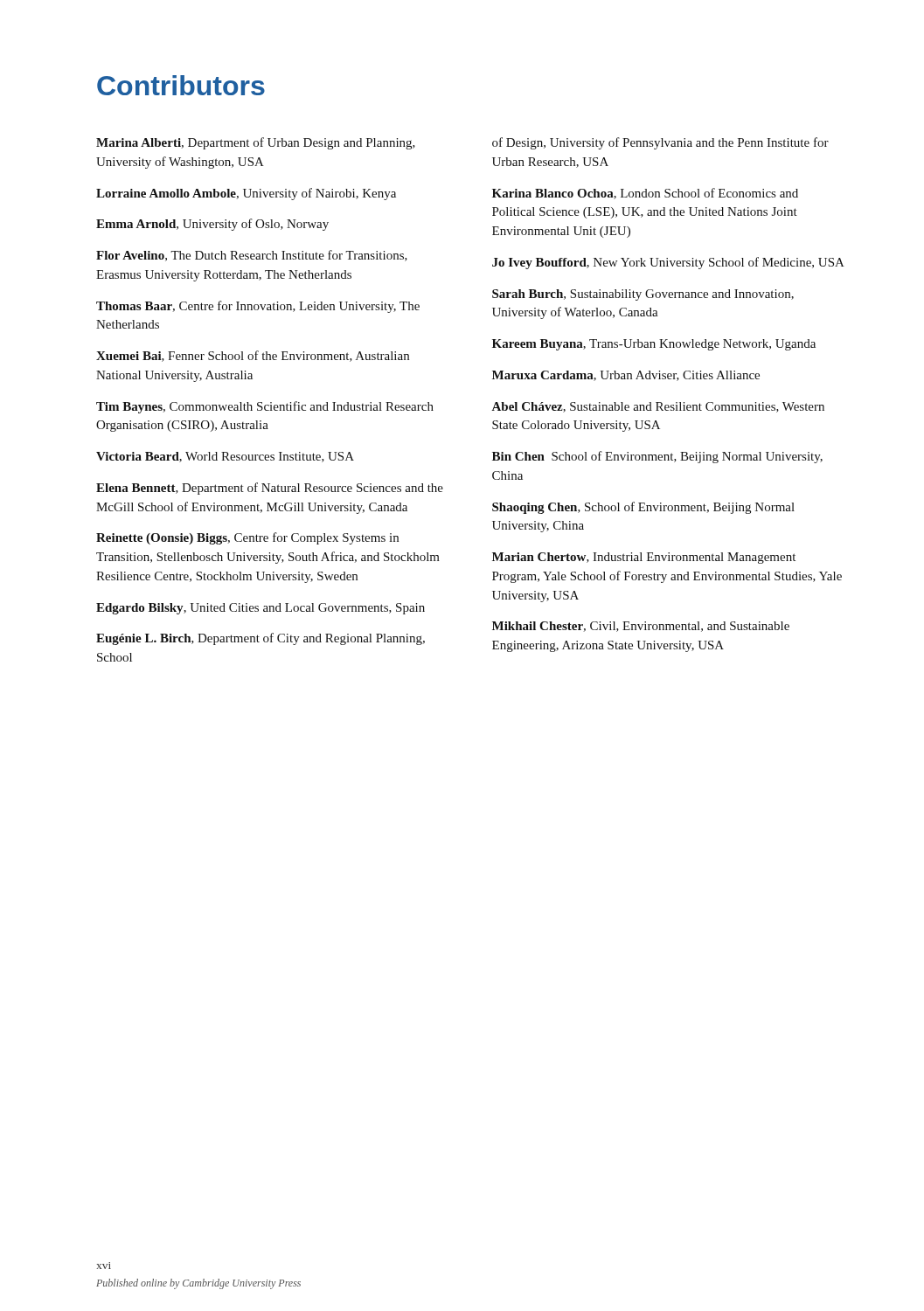Screen dimensions: 1311x924
Task: Locate the list item that reads "Marina Alberti, Department of Urban"
Action: [x=256, y=152]
